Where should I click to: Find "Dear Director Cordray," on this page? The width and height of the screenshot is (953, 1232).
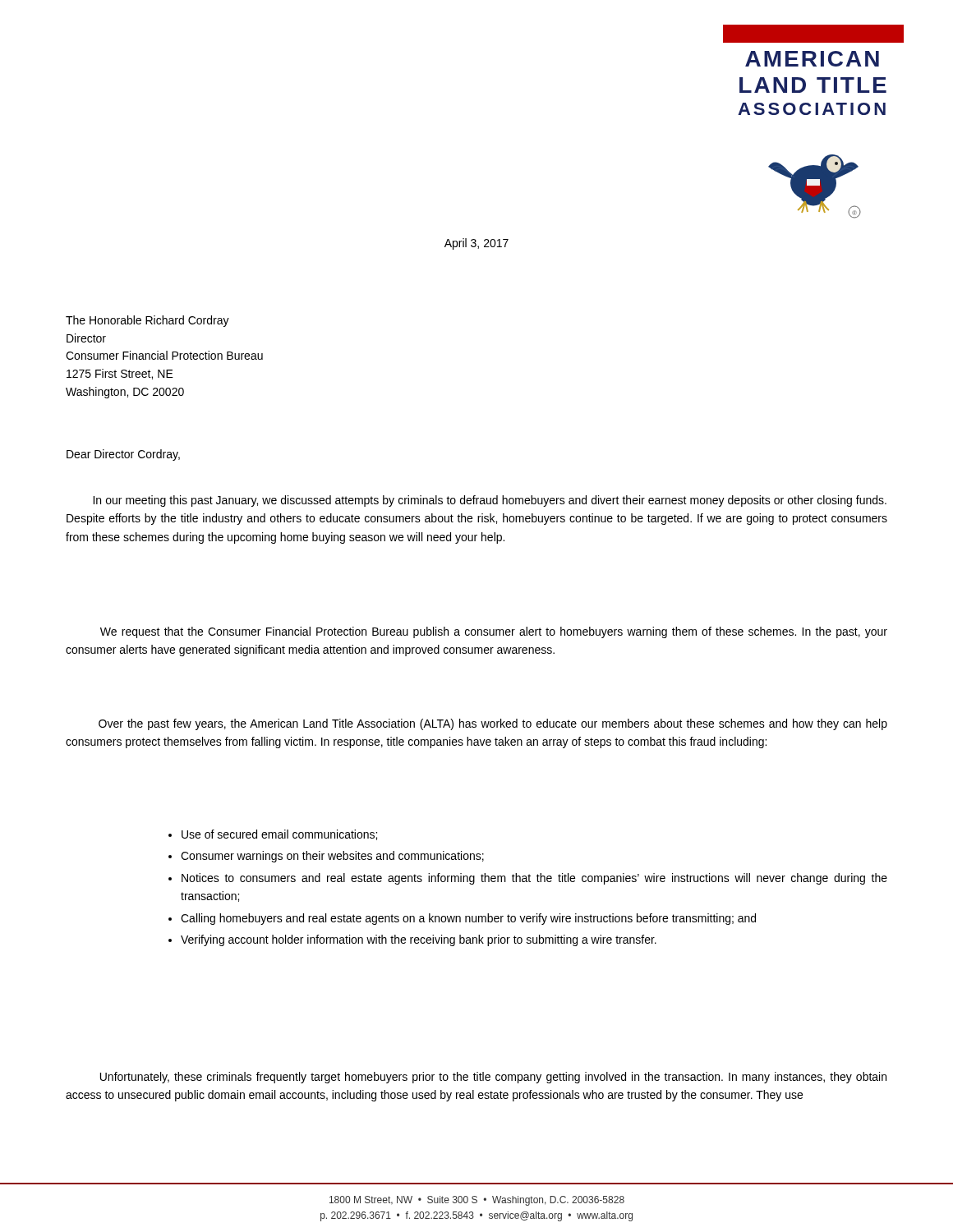[x=123, y=454]
